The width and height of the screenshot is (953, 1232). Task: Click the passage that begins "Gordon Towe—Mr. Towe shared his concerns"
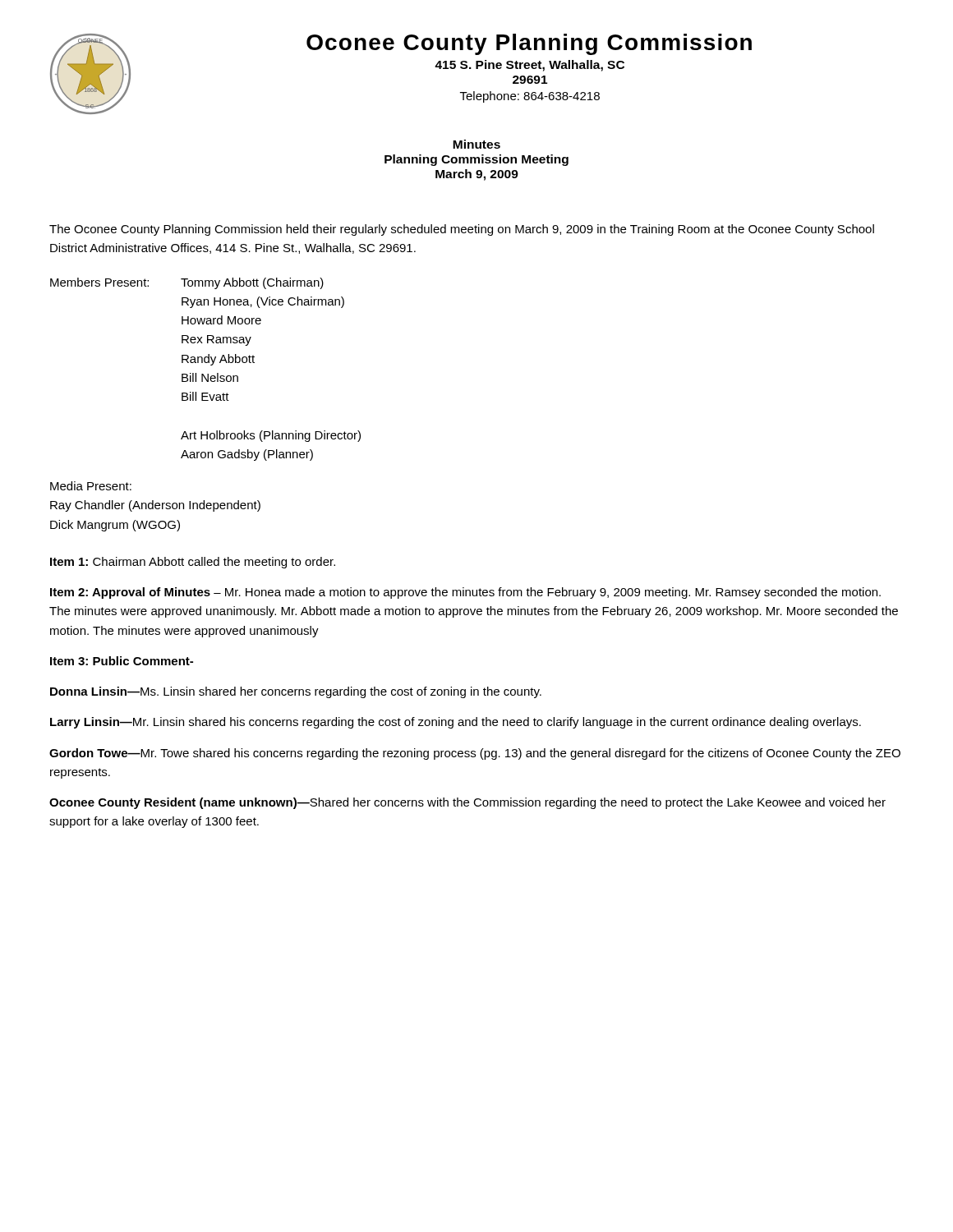click(475, 762)
